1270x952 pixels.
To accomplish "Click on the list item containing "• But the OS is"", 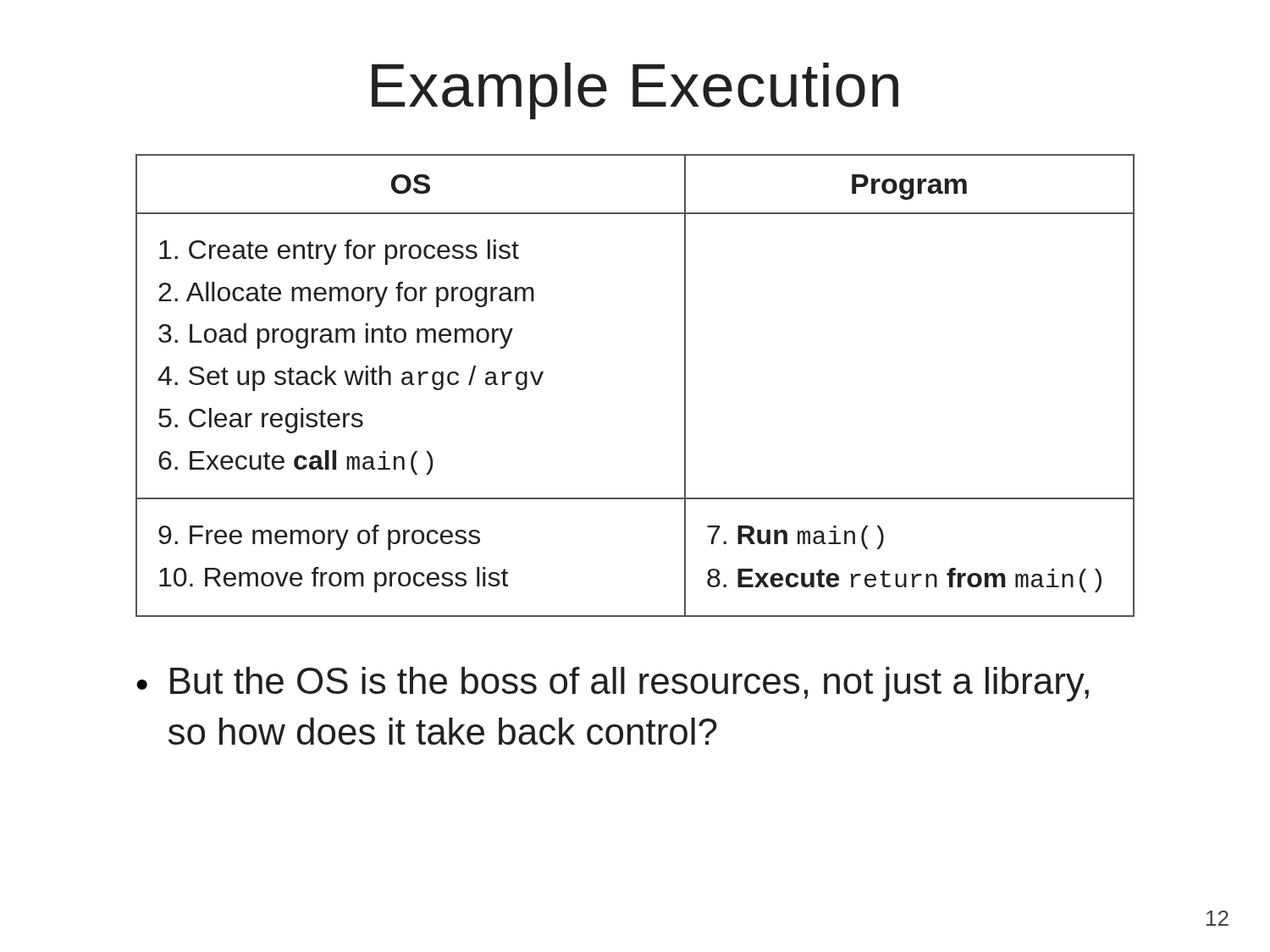I will [635, 706].
